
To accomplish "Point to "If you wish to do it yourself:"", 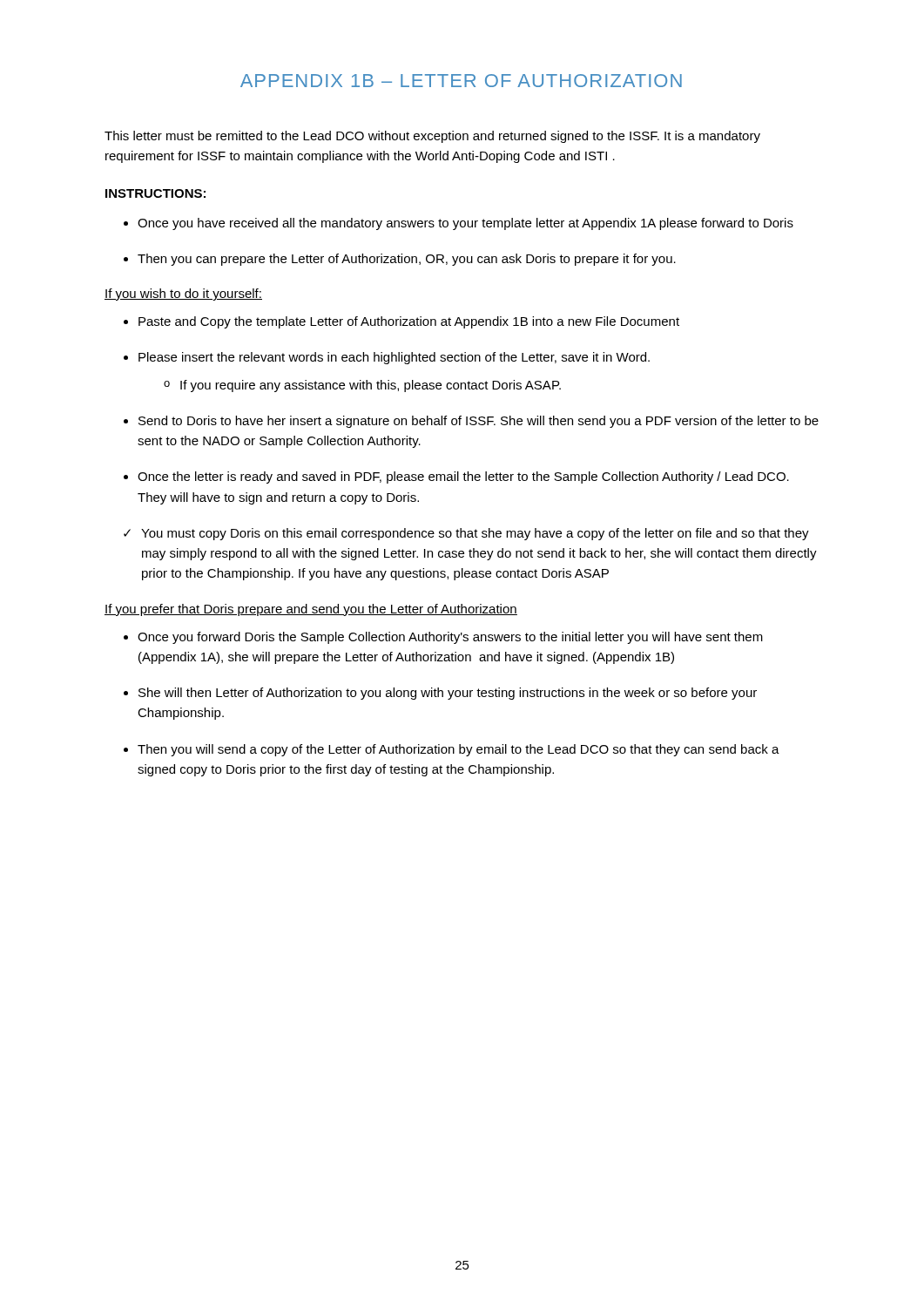I will click(x=183, y=295).
